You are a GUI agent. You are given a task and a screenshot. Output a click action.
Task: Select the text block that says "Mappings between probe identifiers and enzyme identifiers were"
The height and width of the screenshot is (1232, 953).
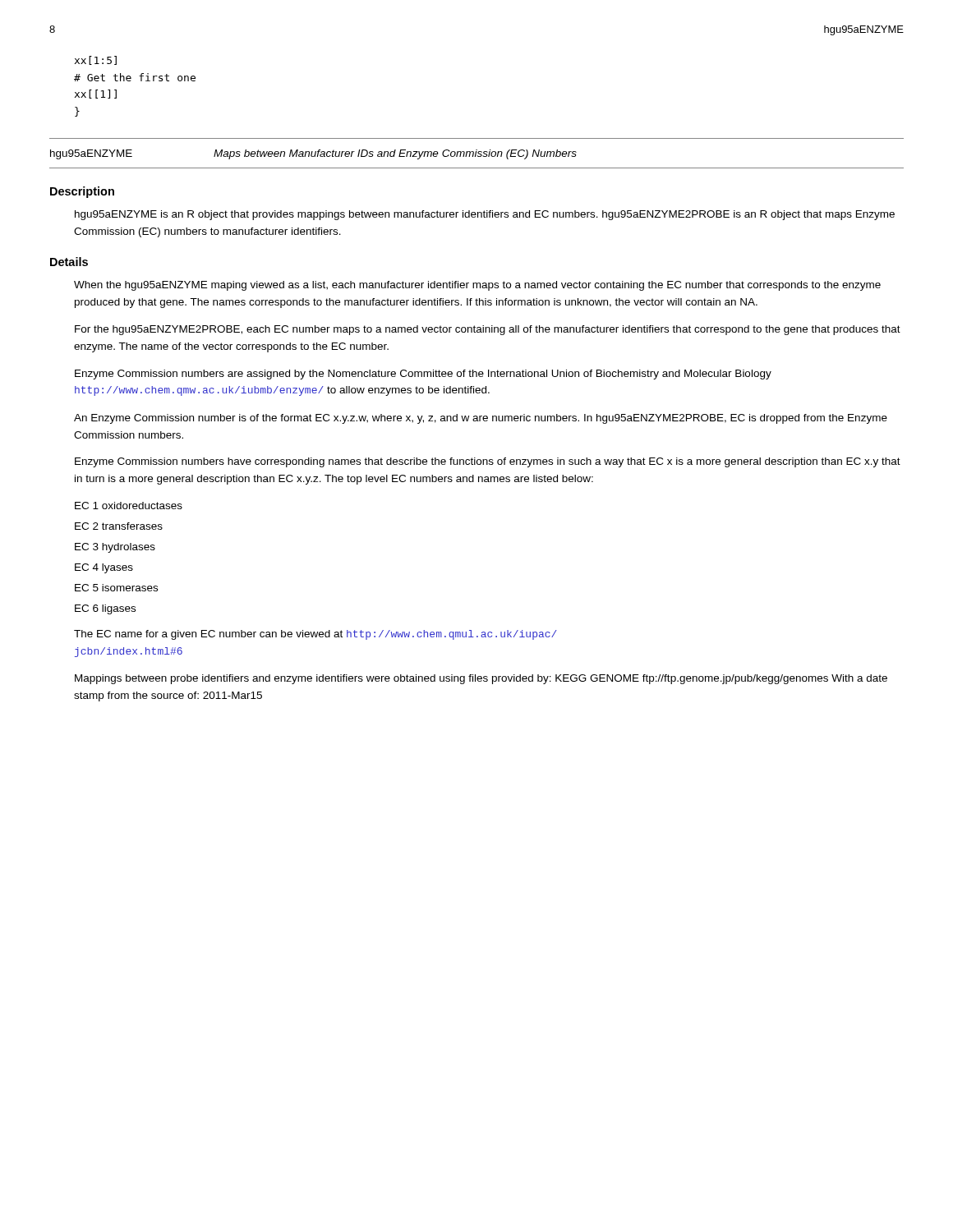point(481,687)
